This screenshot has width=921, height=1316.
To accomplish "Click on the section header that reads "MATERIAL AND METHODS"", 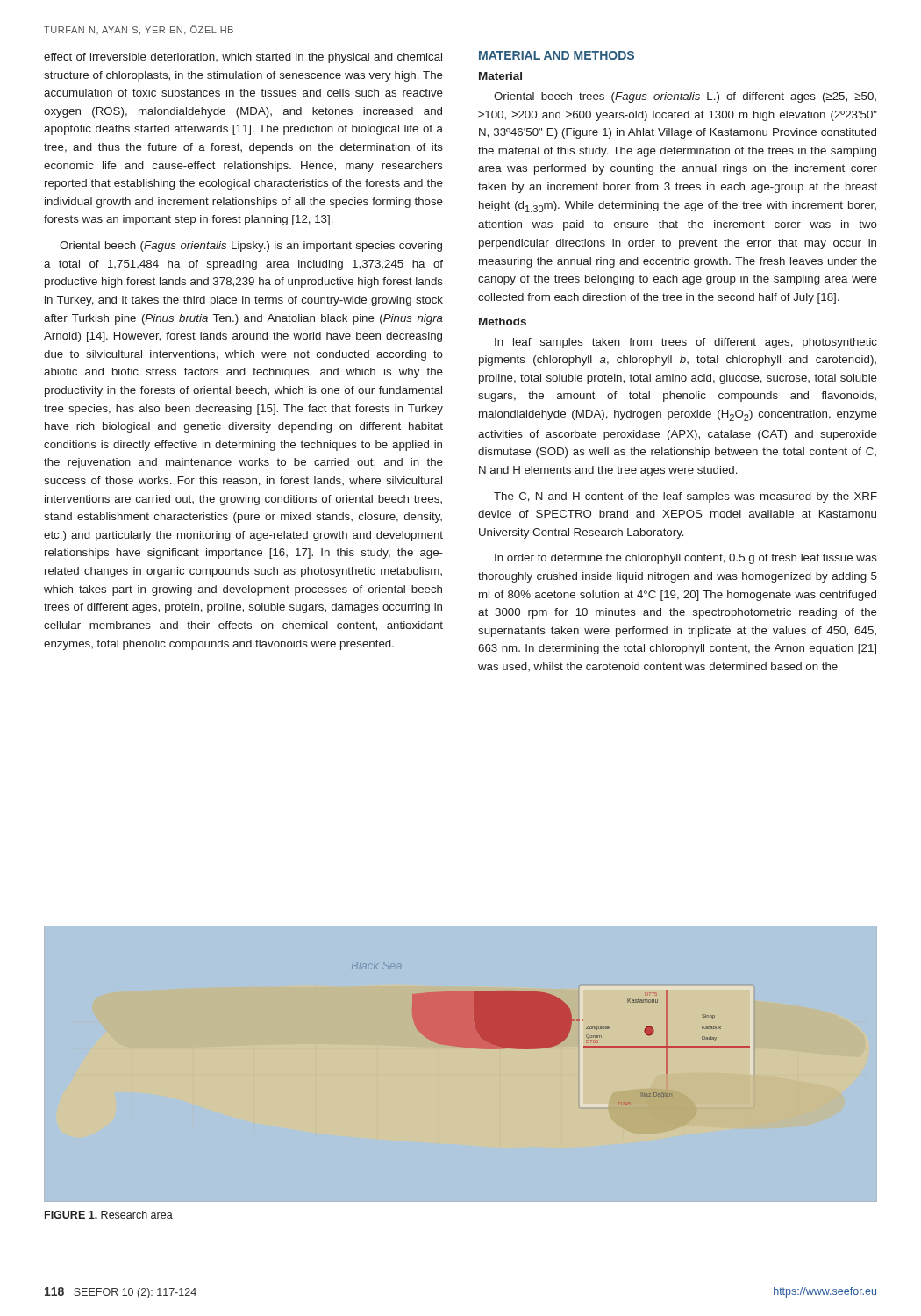I will (x=556, y=55).
